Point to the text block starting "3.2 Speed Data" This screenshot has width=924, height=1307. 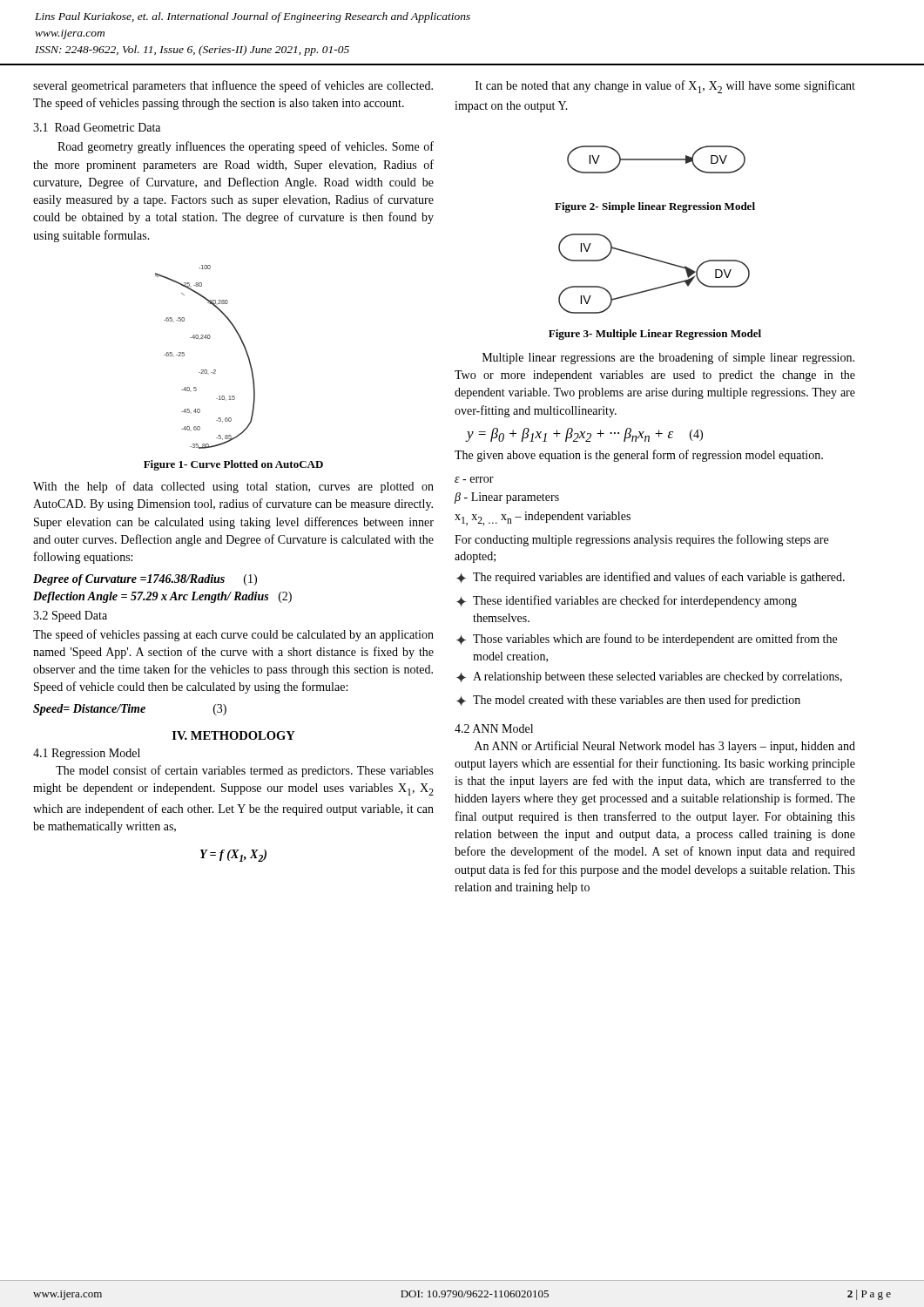point(70,616)
